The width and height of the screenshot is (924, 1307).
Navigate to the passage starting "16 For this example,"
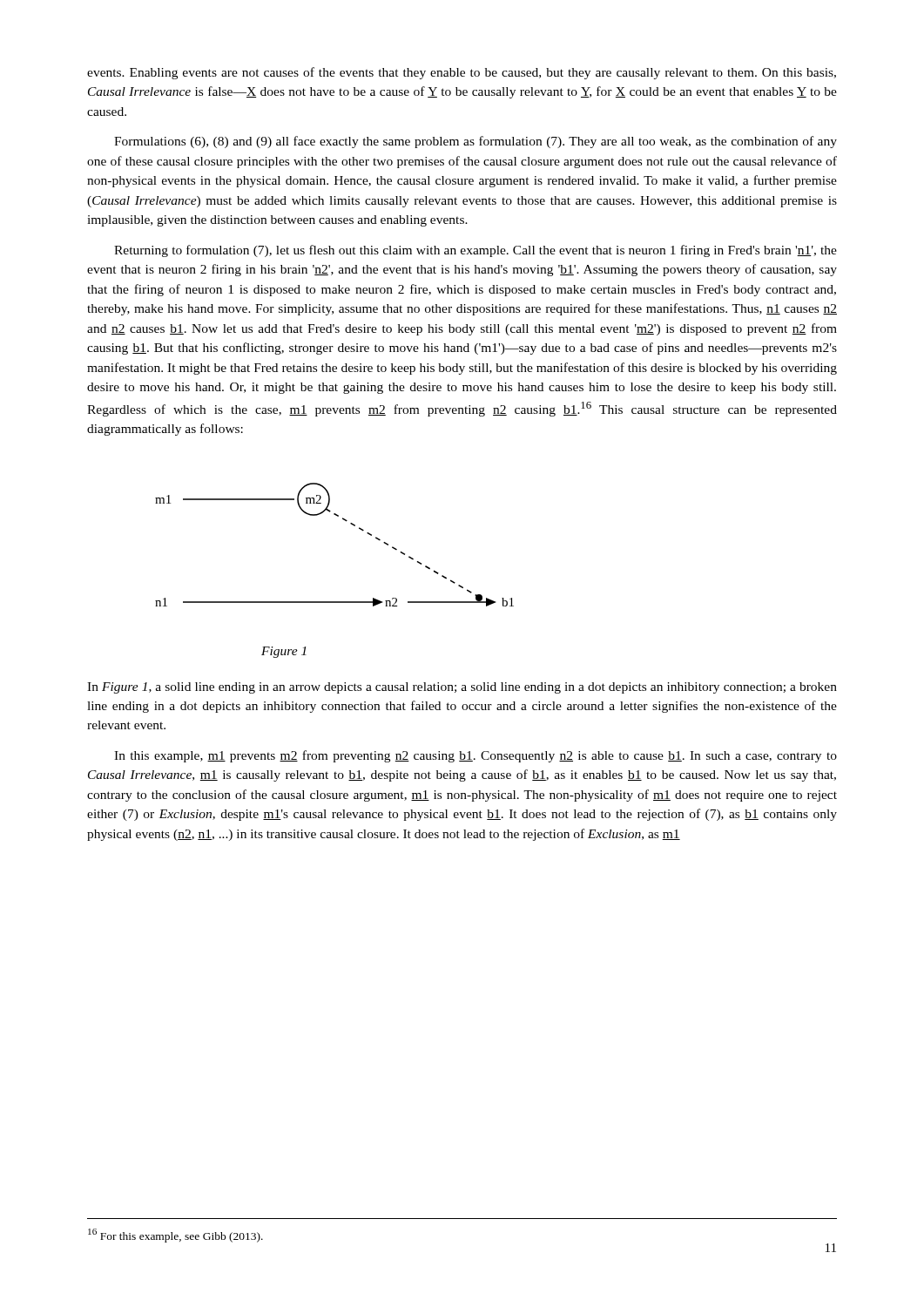tap(175, 1234)
